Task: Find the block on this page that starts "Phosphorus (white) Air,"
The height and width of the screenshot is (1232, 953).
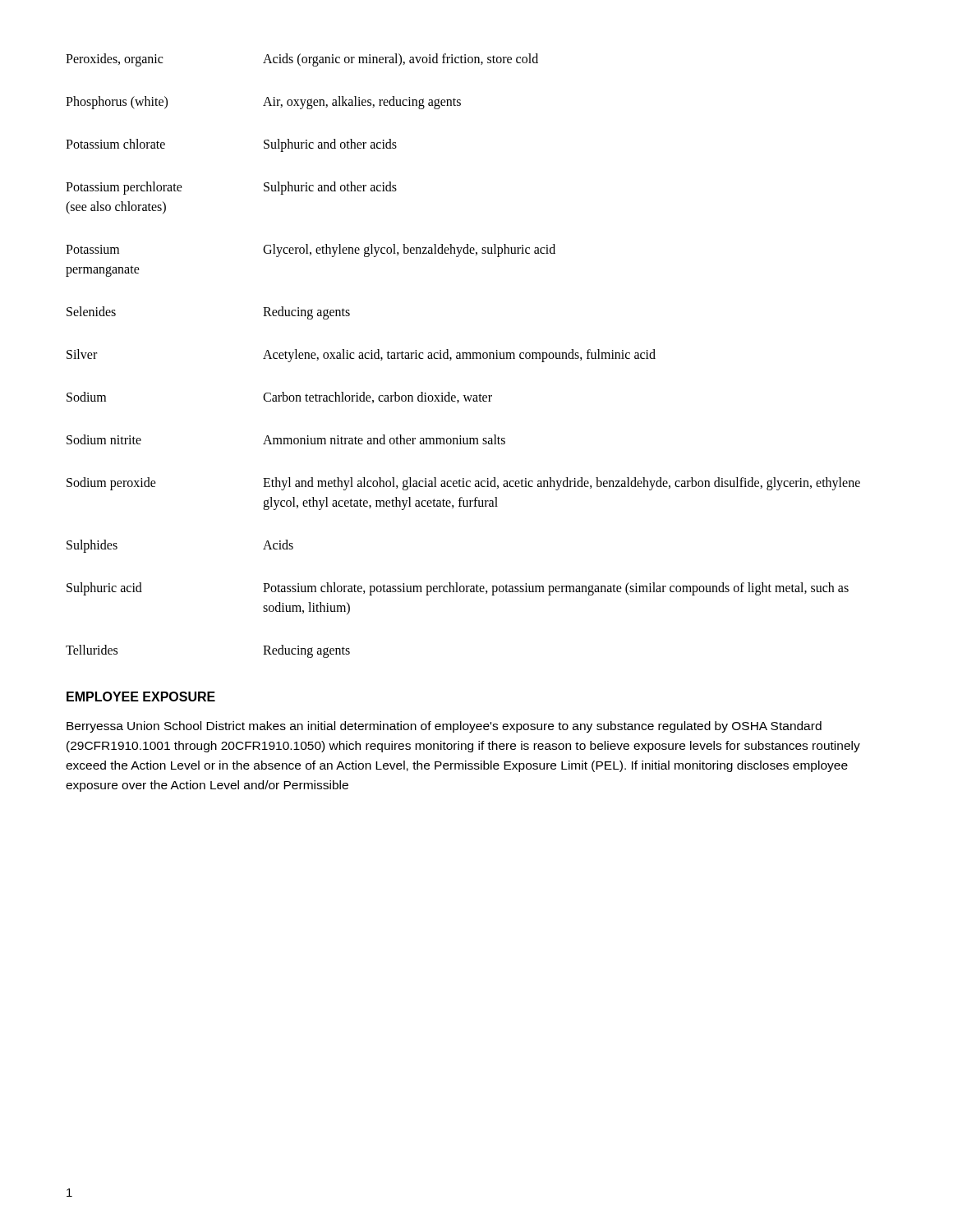Action: pos(263,103)
